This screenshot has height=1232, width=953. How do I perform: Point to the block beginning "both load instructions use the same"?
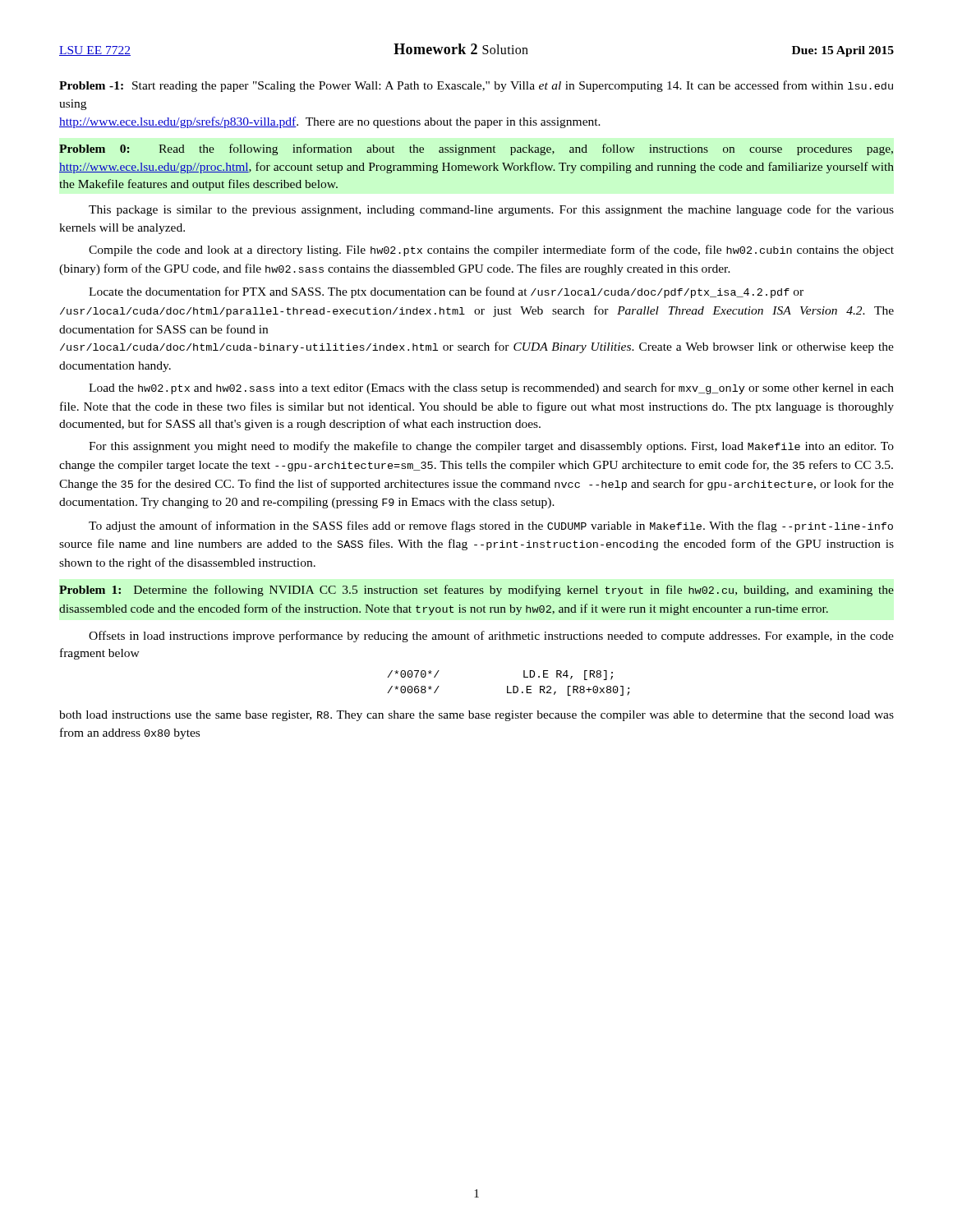pos(476,724)
